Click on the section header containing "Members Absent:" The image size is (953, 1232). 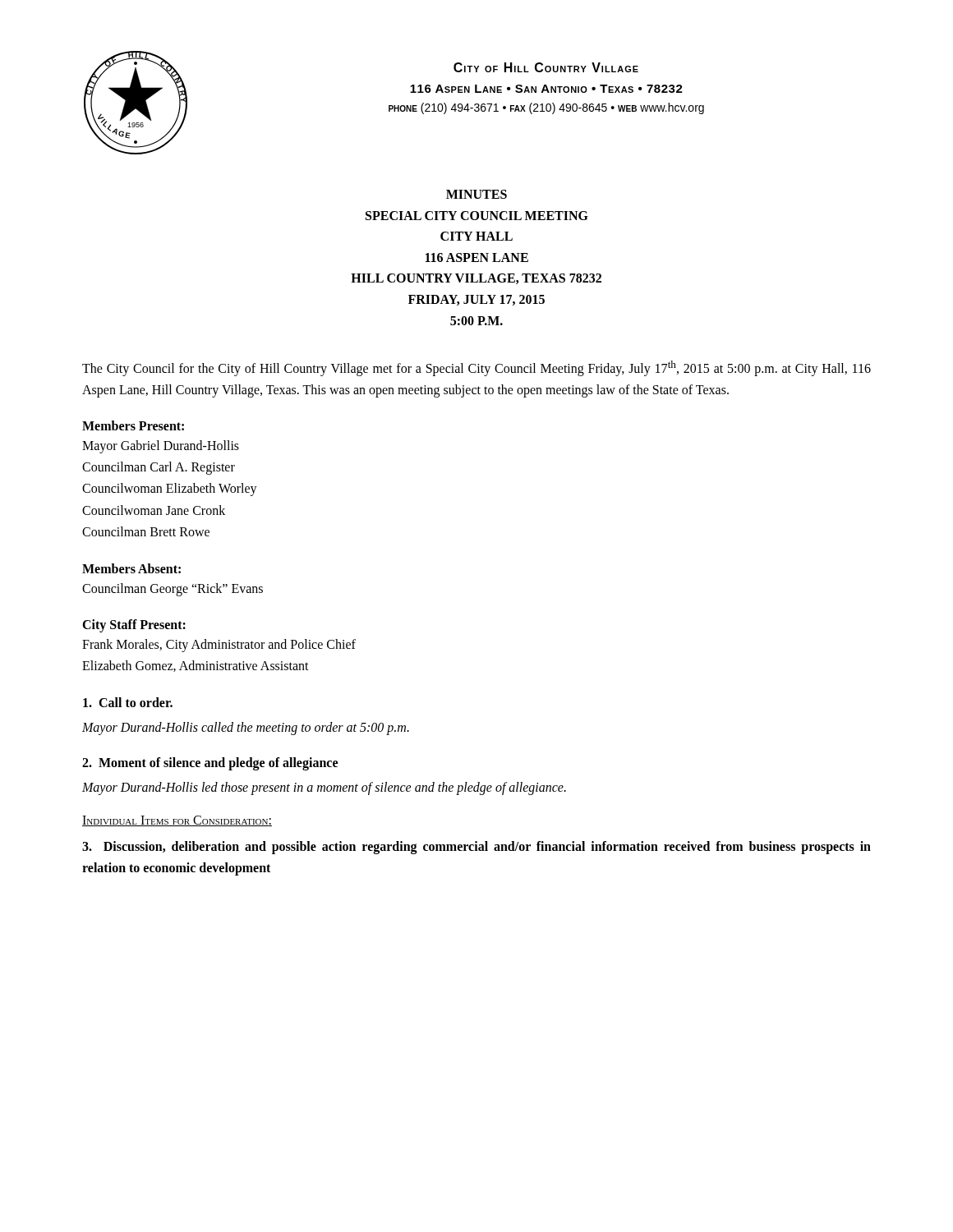pyautogui.click(x=132, y=569)
